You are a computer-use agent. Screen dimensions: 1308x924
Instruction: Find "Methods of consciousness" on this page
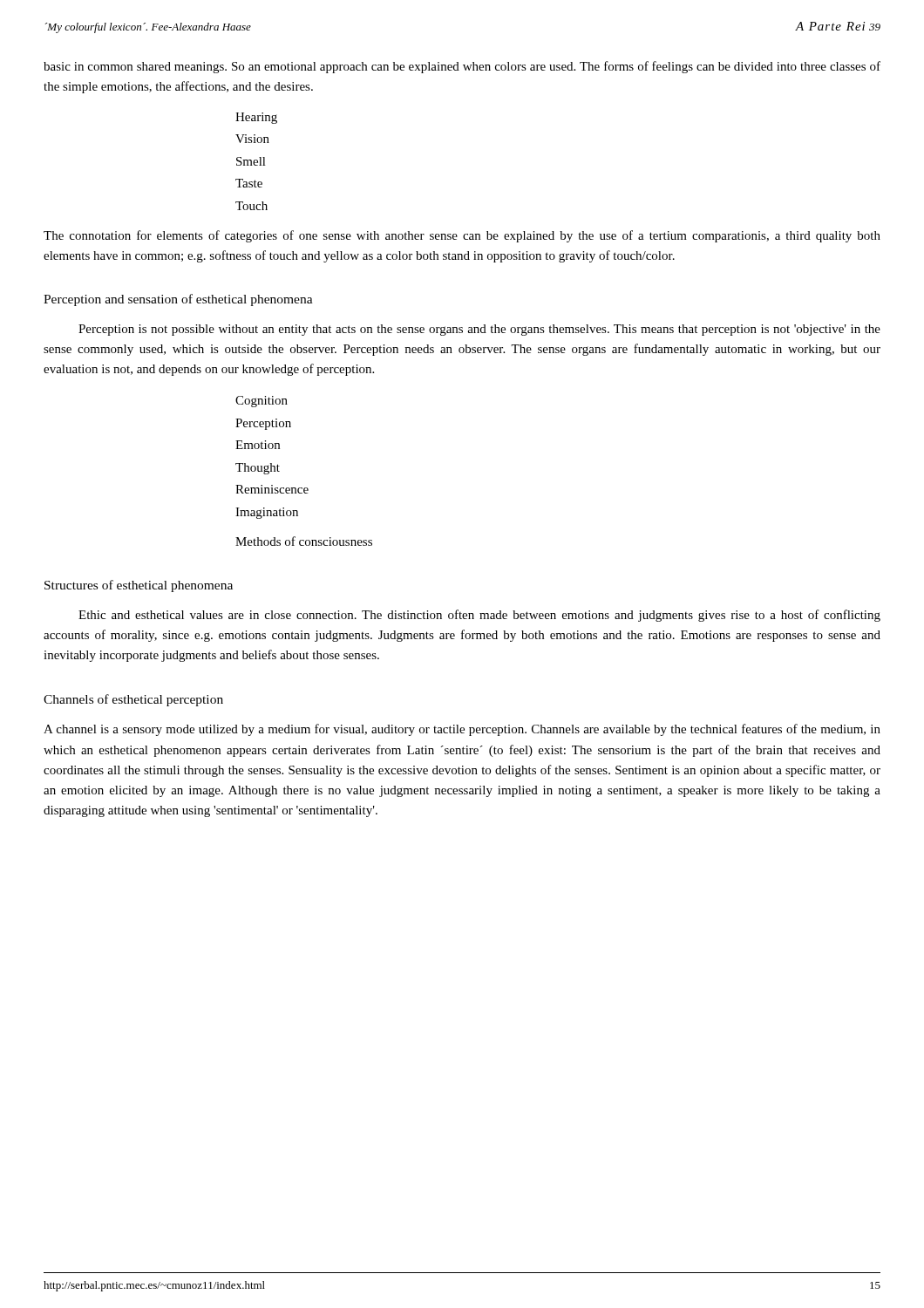(x=304, y=542)
